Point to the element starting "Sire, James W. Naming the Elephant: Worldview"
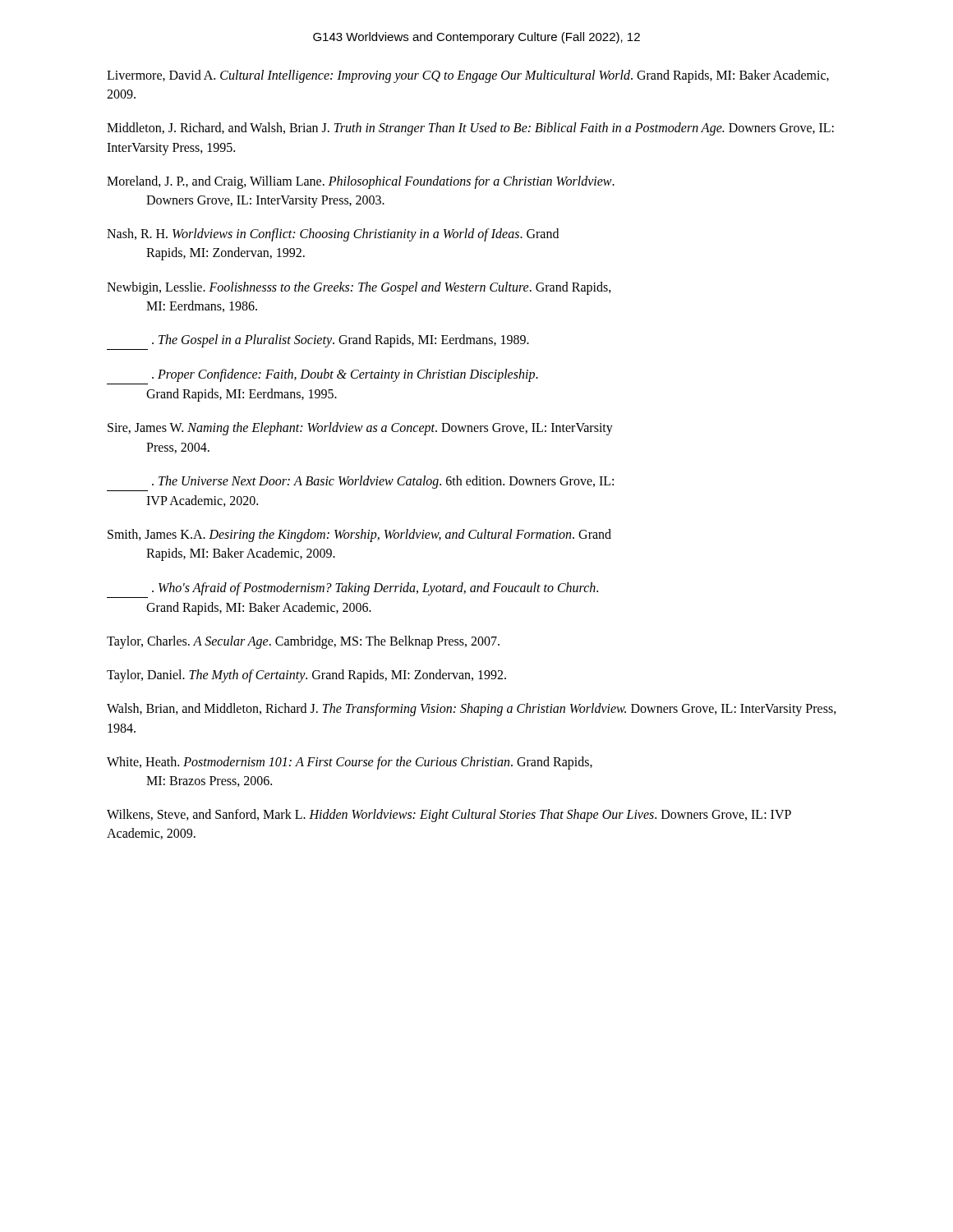Screen dimensions: 1232x953 [x=360, y=437]
